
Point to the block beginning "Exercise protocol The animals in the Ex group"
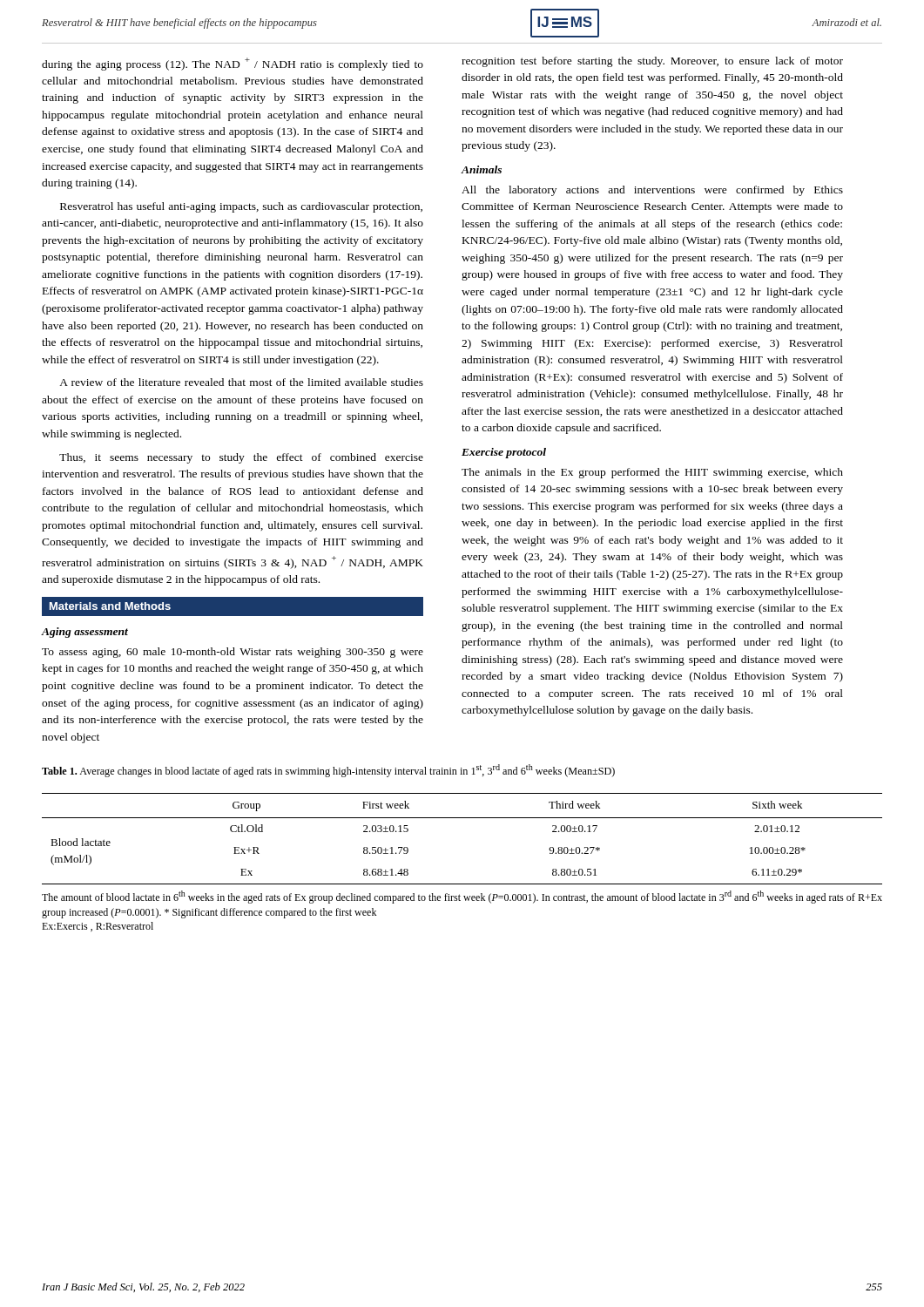[652, 581]
